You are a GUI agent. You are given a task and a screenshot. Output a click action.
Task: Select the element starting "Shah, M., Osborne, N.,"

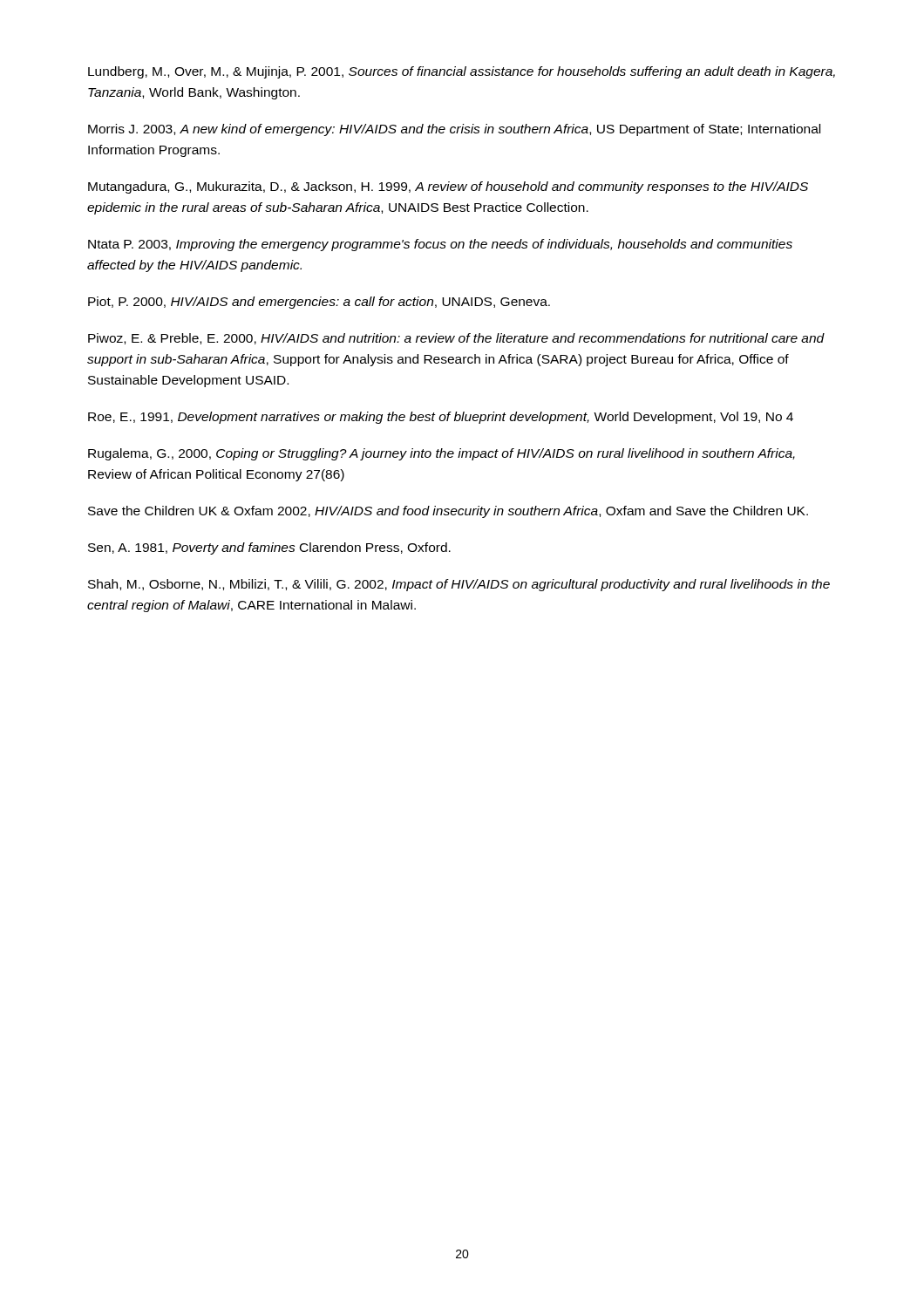[459, 594]
